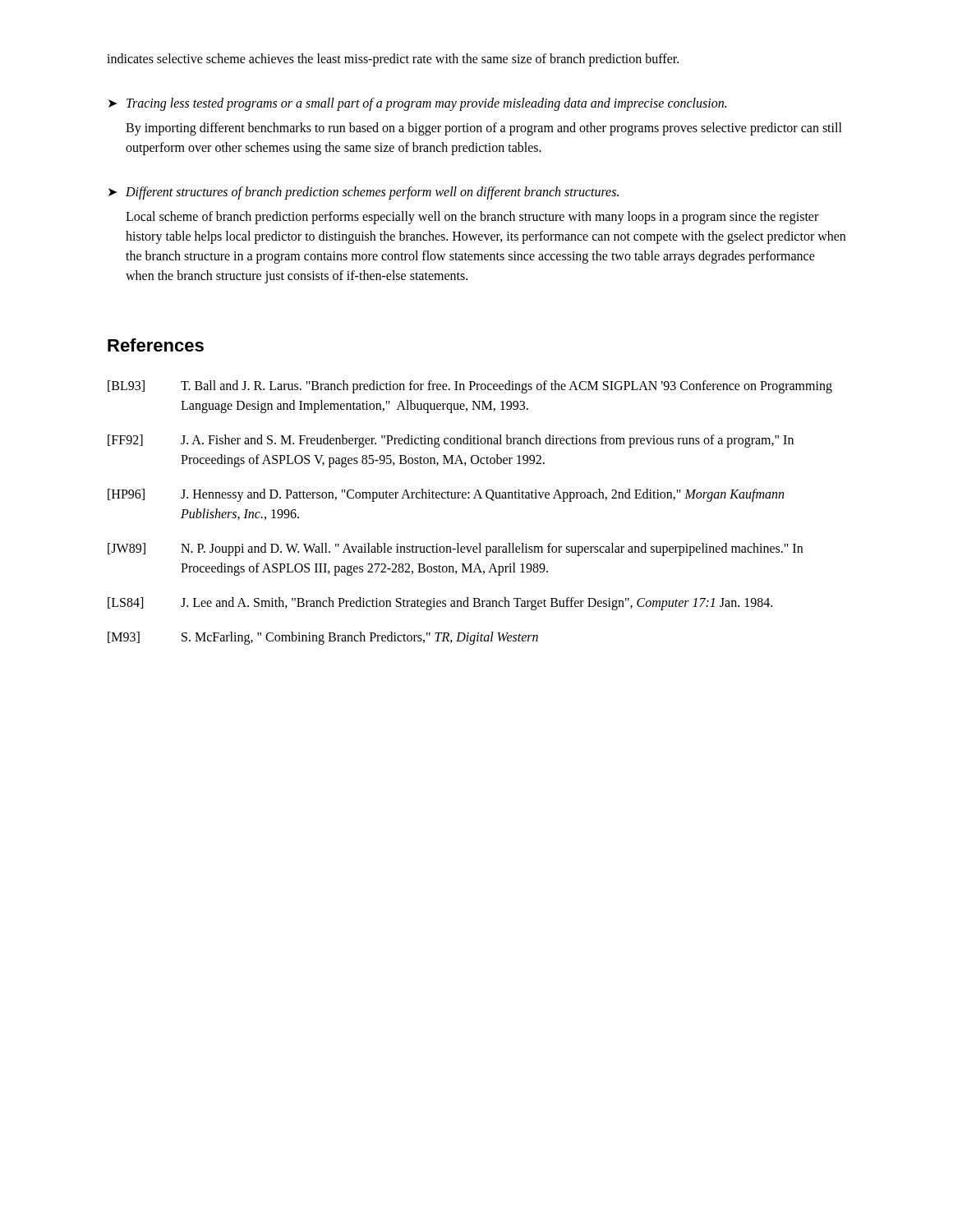Image resolution: width=953 pixels, height=1232 pixels.
Task: Locate the block starting "[M93] S. McFarling, " Combining Branch Predictors,""
Action: pyautogui.click(x=476, y=637)
